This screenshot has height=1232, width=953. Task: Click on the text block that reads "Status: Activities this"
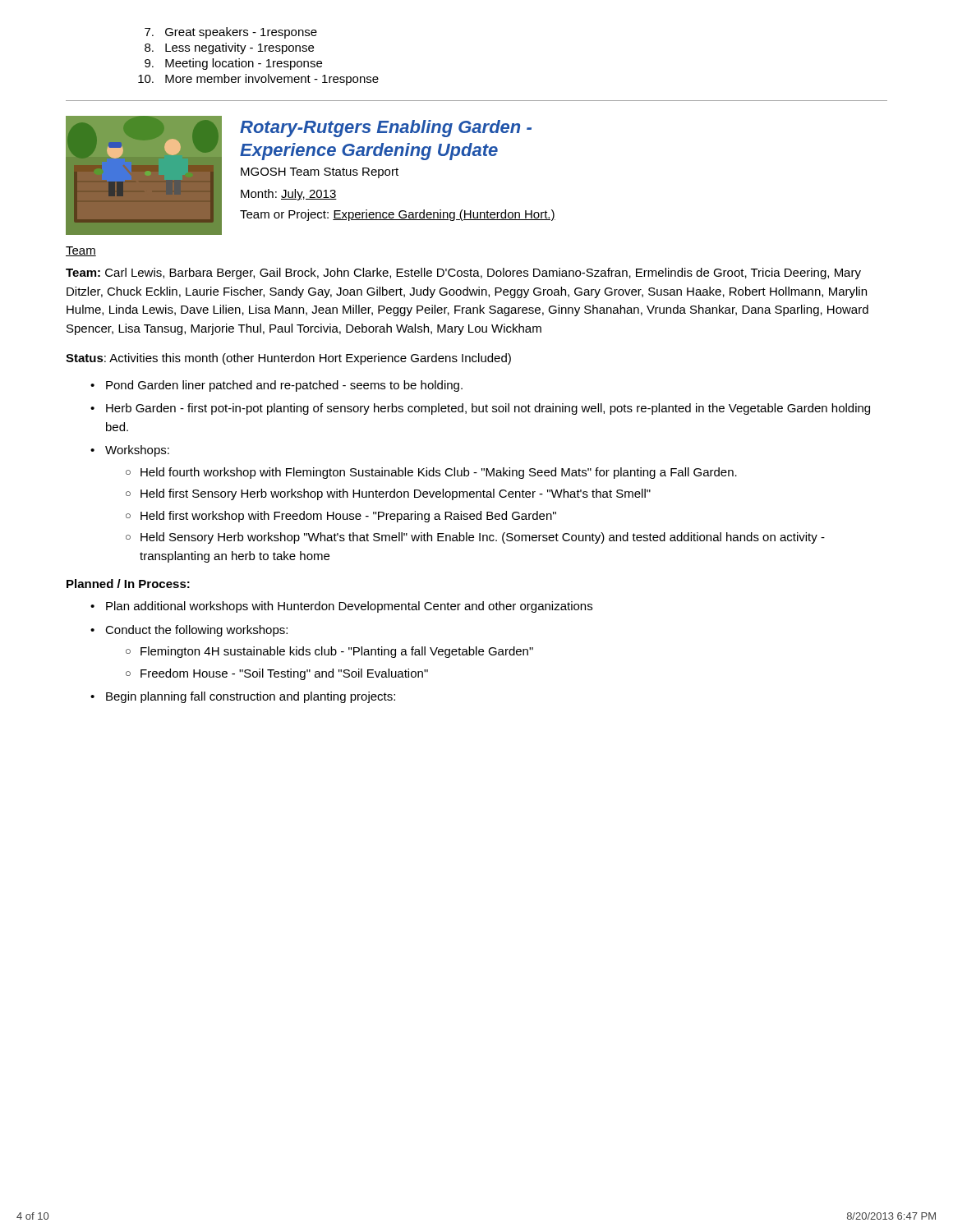[289, 358]
